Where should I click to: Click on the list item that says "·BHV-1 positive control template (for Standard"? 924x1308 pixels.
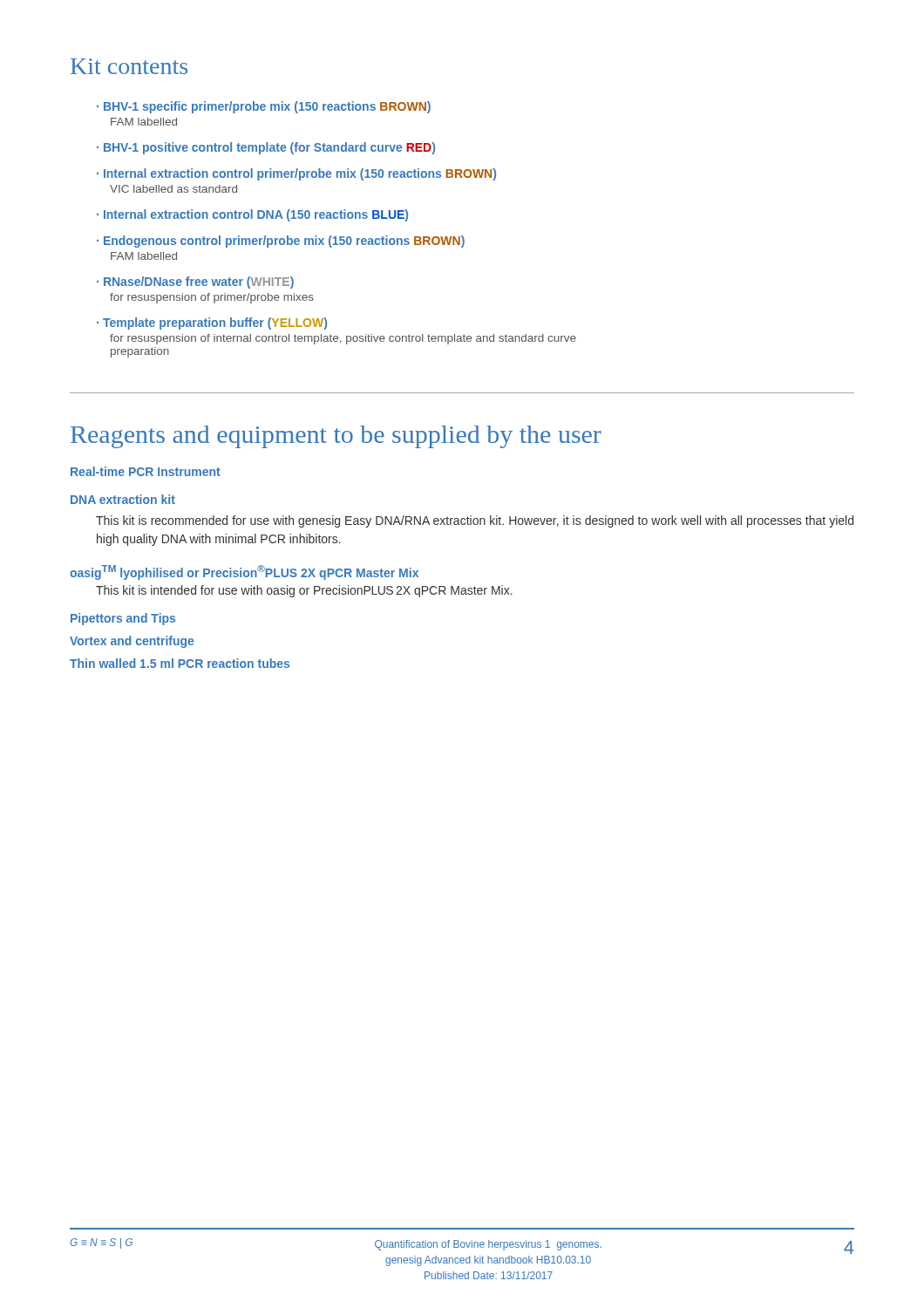(266, 147)
